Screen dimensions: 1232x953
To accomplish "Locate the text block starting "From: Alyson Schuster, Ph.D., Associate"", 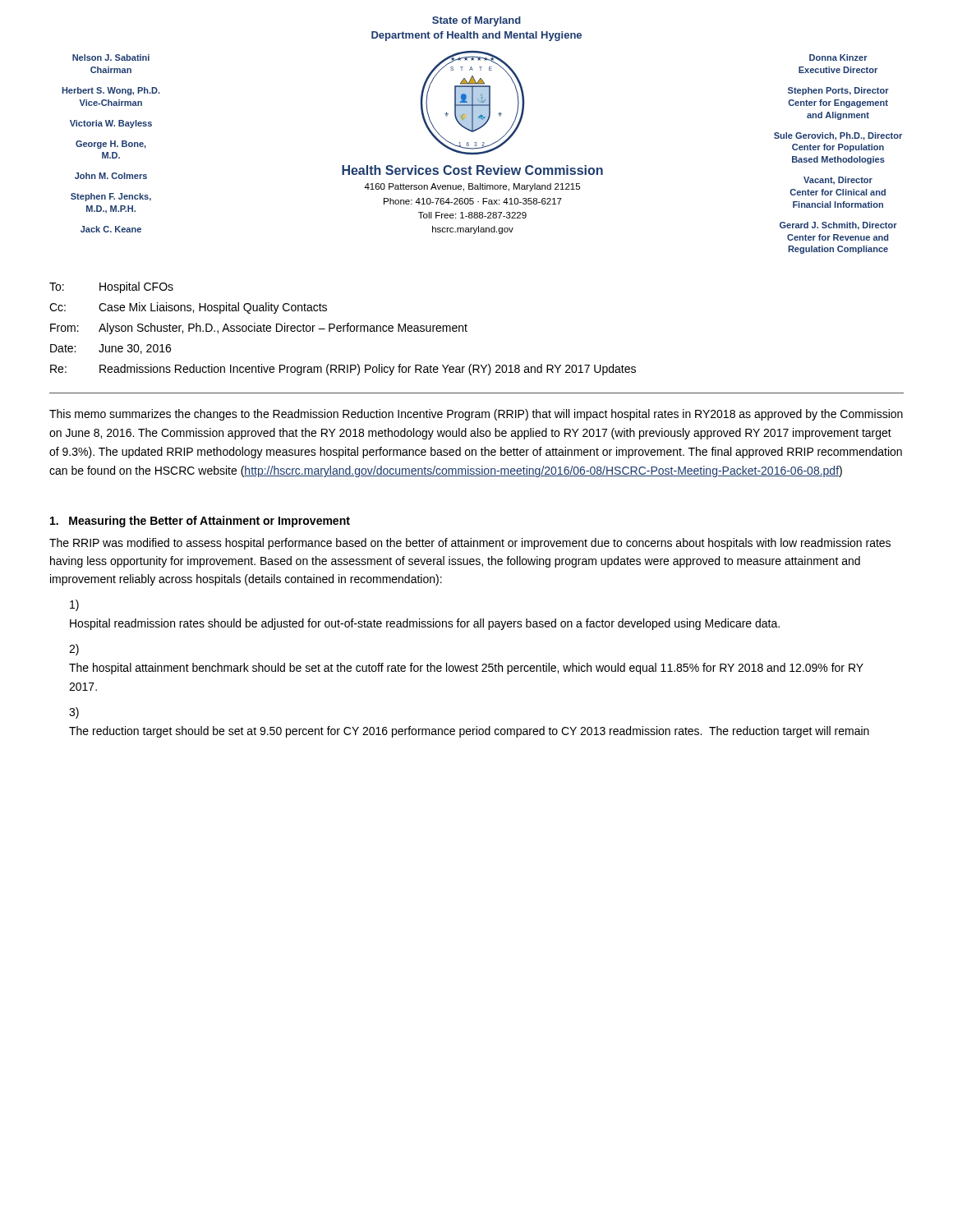I will (x=476, y=328).
